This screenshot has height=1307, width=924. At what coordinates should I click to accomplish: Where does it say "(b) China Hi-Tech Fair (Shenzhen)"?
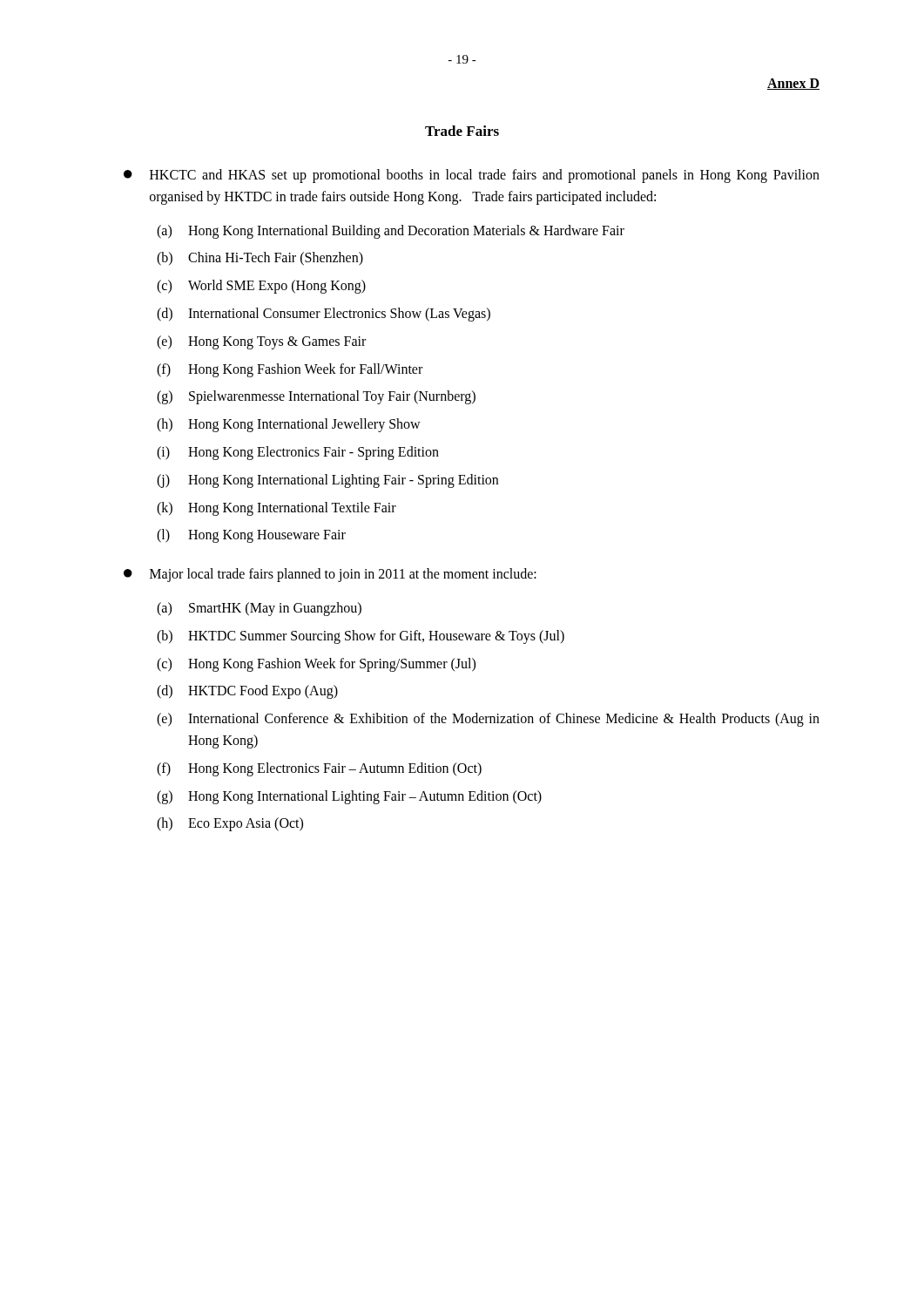coord(260,259)
